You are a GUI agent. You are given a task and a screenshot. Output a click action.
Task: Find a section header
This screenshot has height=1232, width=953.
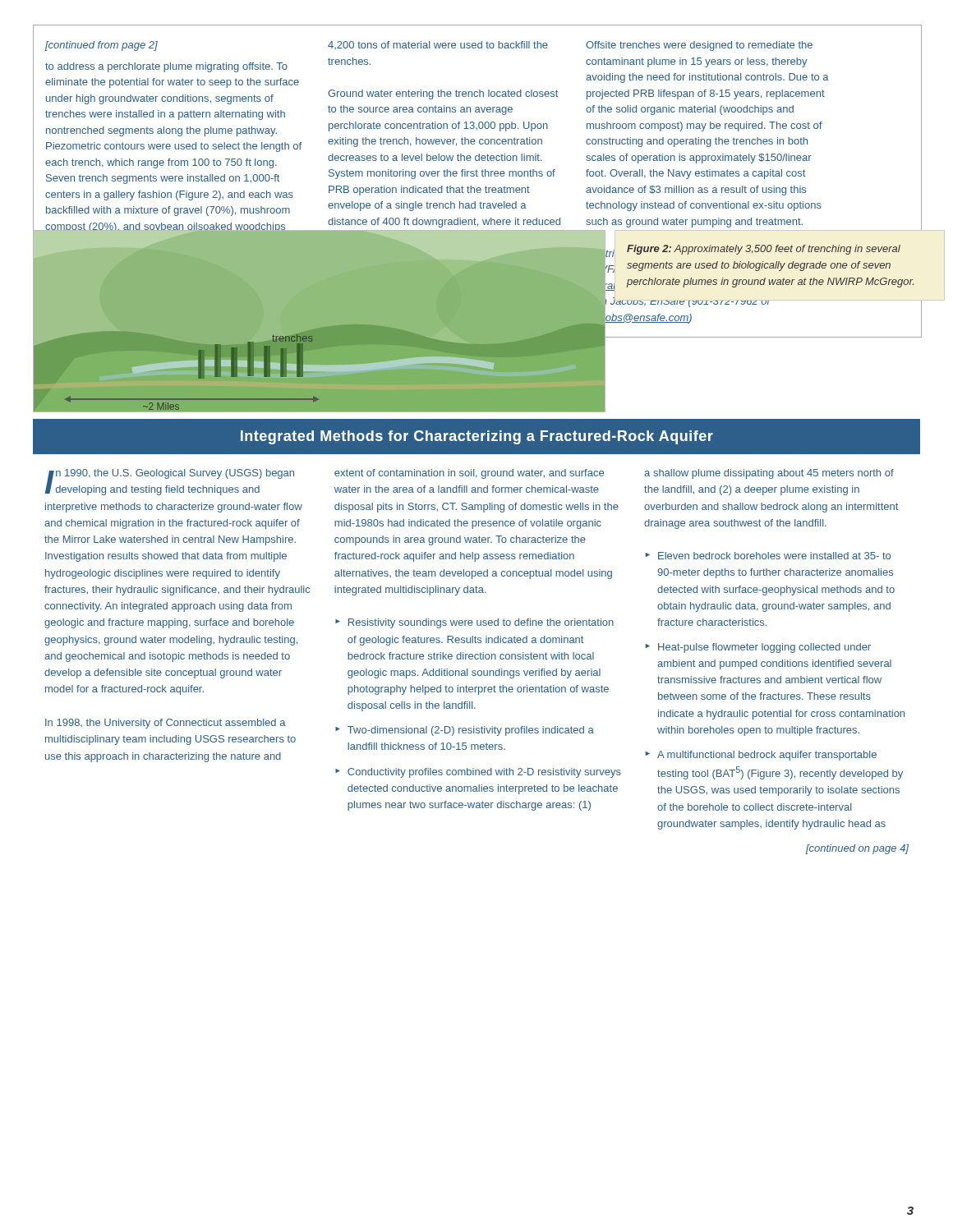(476, 436)
